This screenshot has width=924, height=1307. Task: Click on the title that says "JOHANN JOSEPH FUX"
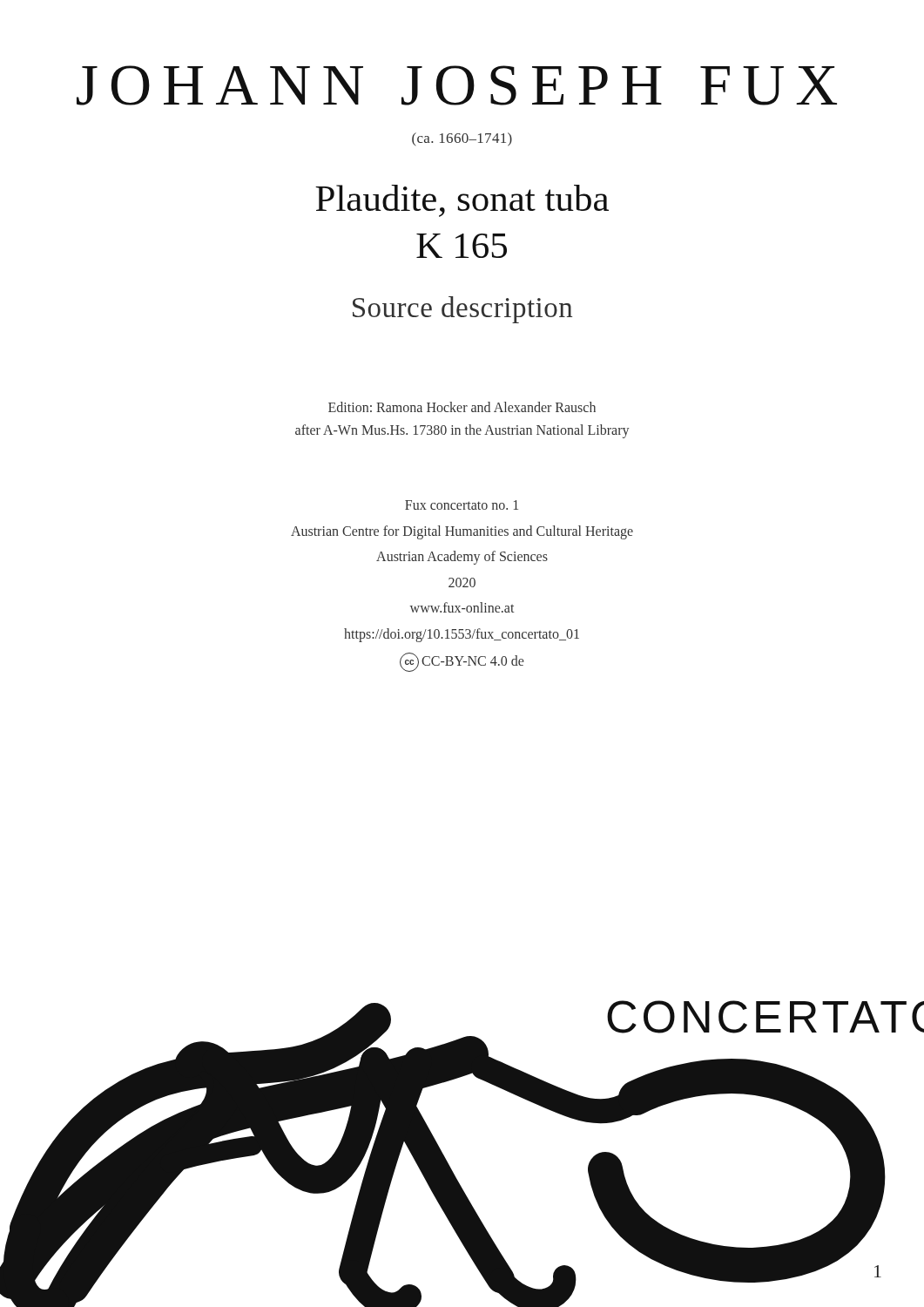coord(462,85)
